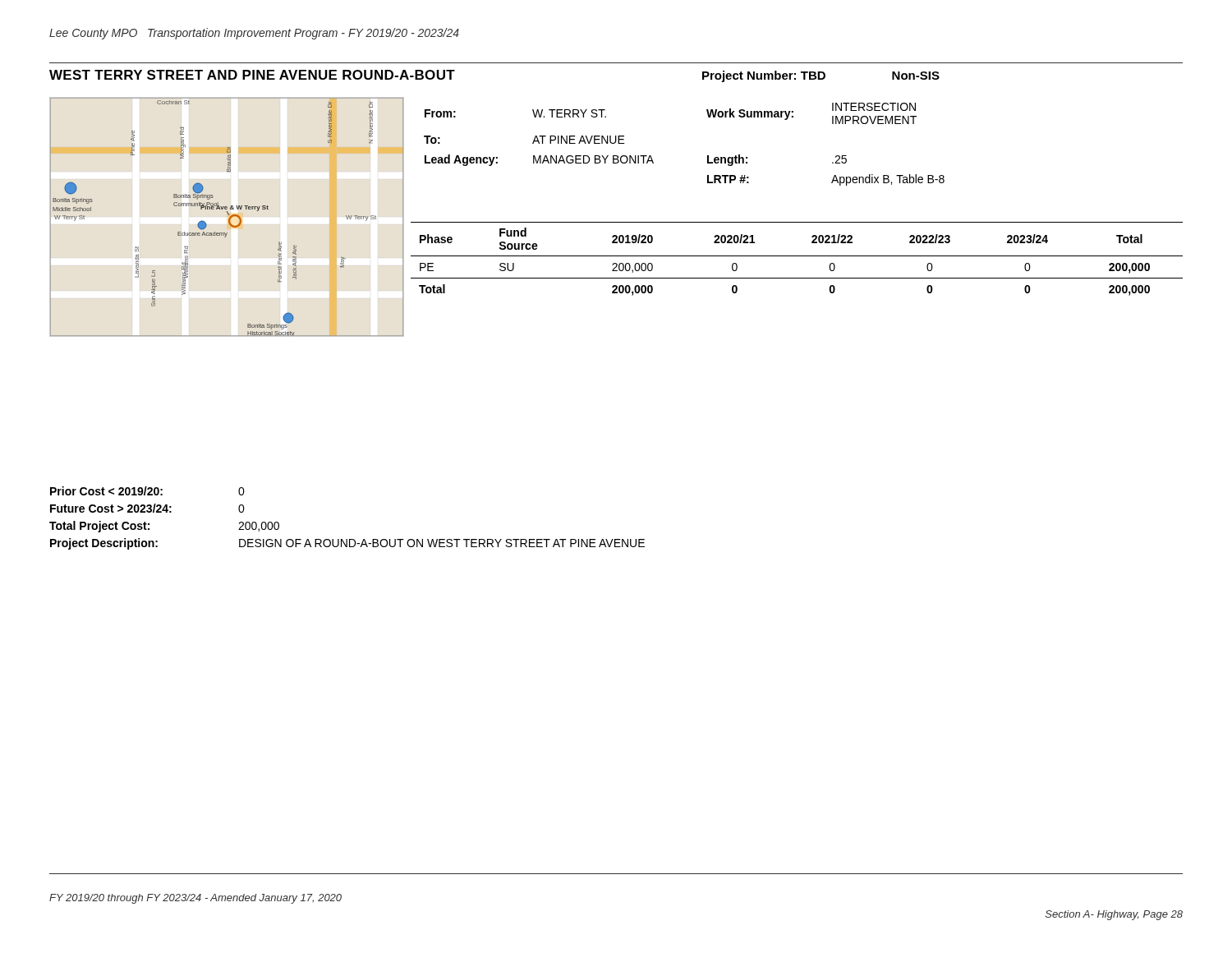Viewport: 1232px width, 953px height.
Task: Navigate to the text block starting "Future Cost > 2023/24: 0"
Action: pos(147,509)
